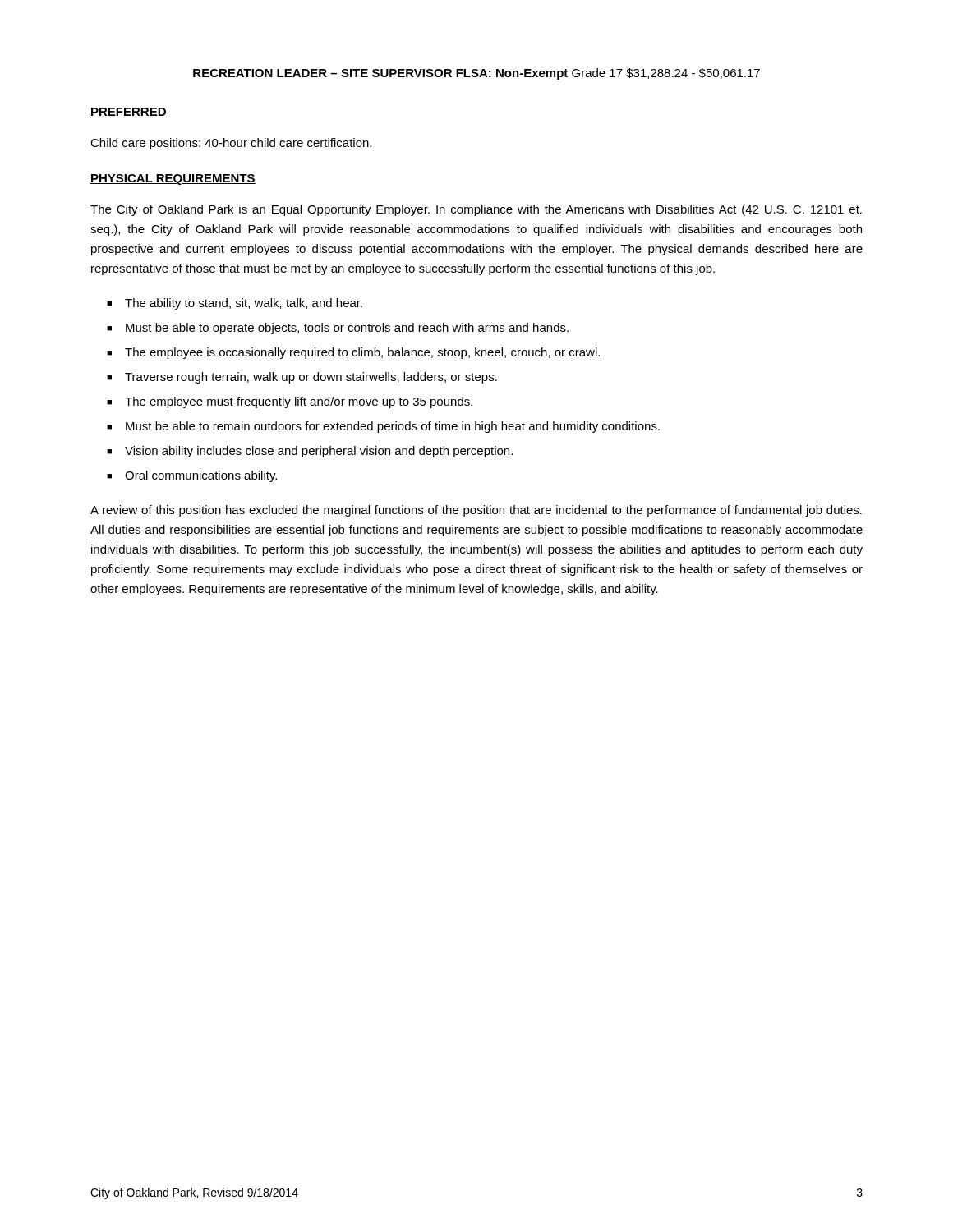Navigate to the text block starting "The City of Oakland Park"

[476, 239]
